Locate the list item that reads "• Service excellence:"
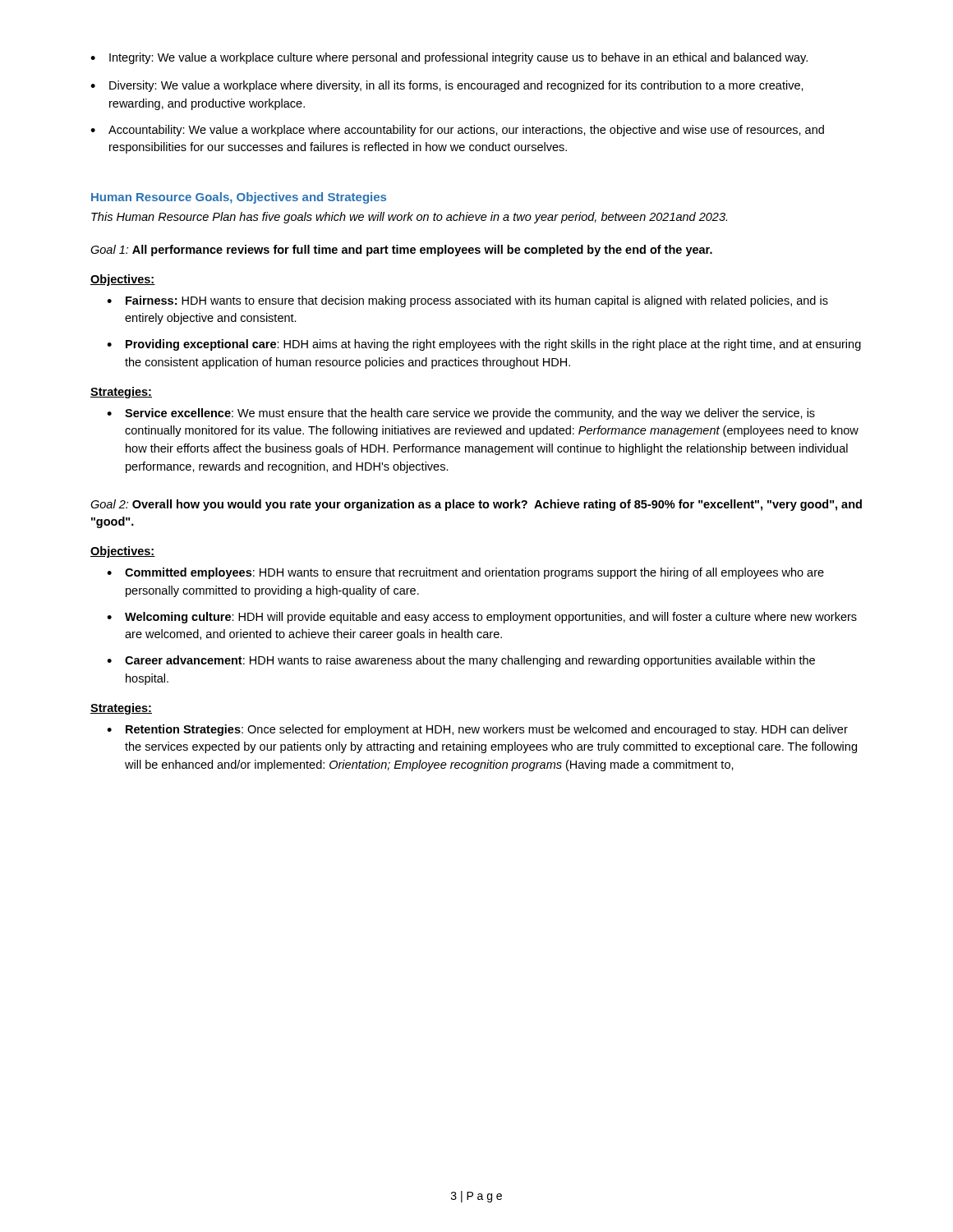953x1232 pixels. (x=485, y=440)
